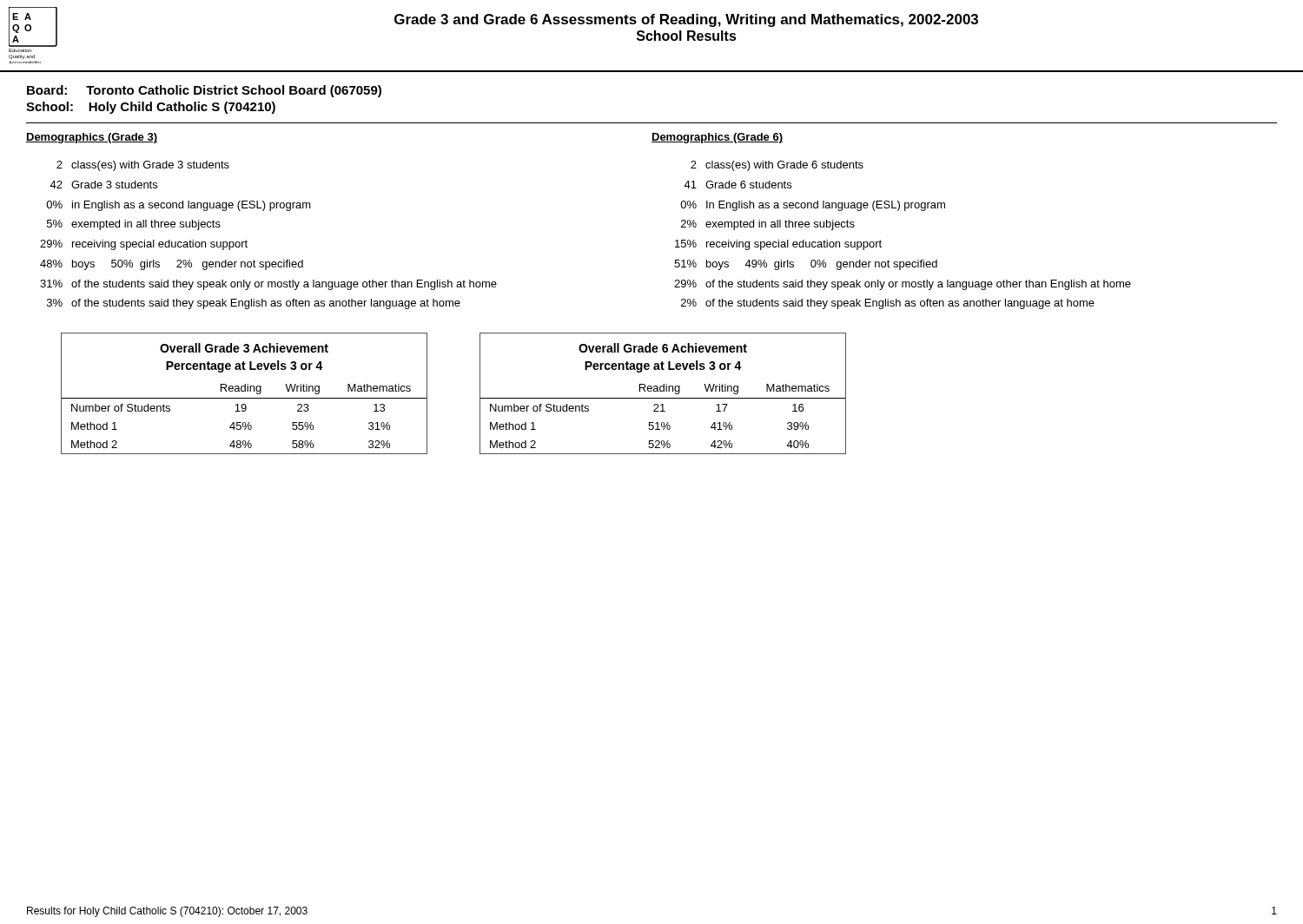
Task: Find the section header containing "Demographics (Grade 6)"
Action: click(x=717, y=137)
